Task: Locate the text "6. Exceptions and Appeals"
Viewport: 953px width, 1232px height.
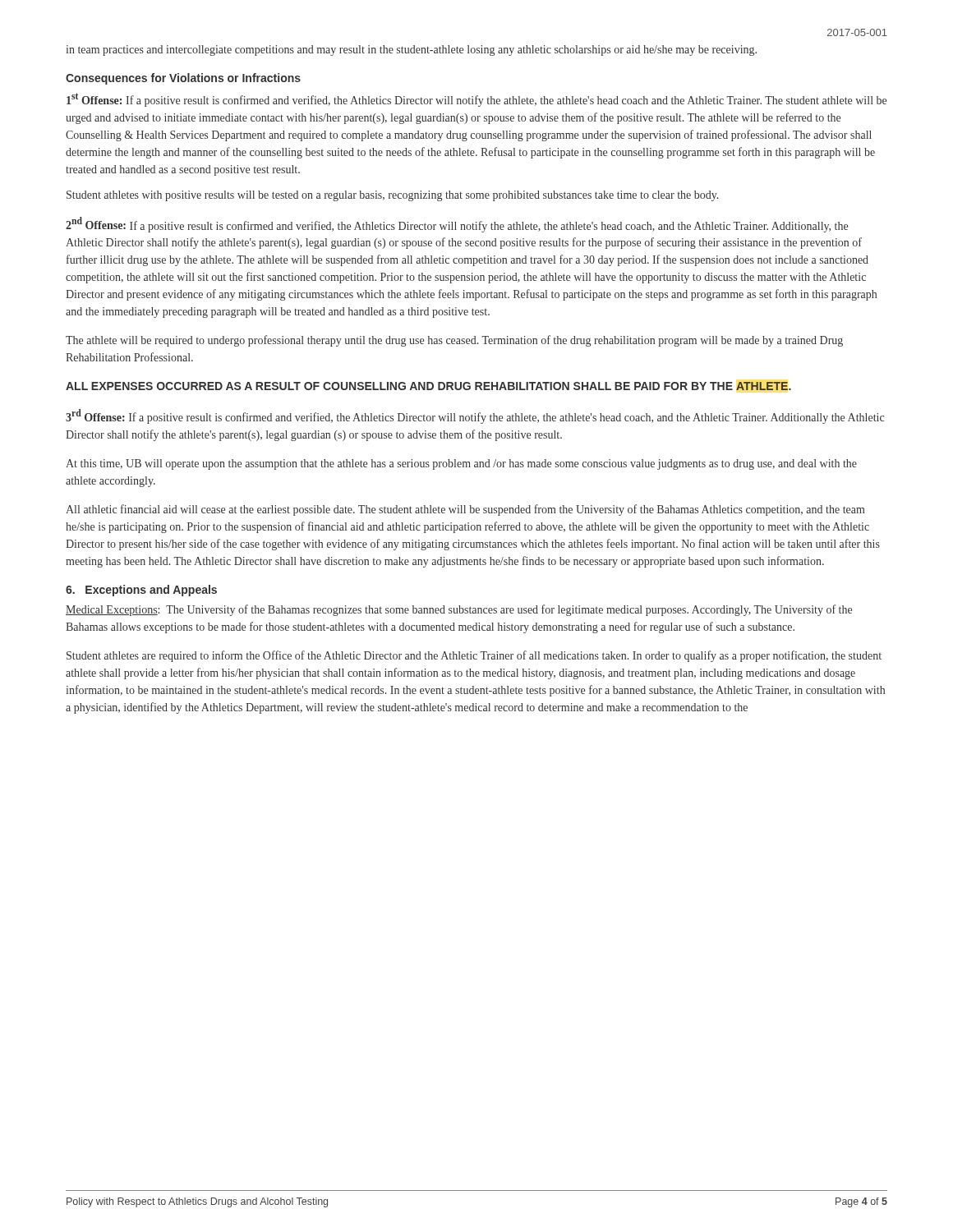Action: (142, 590)
